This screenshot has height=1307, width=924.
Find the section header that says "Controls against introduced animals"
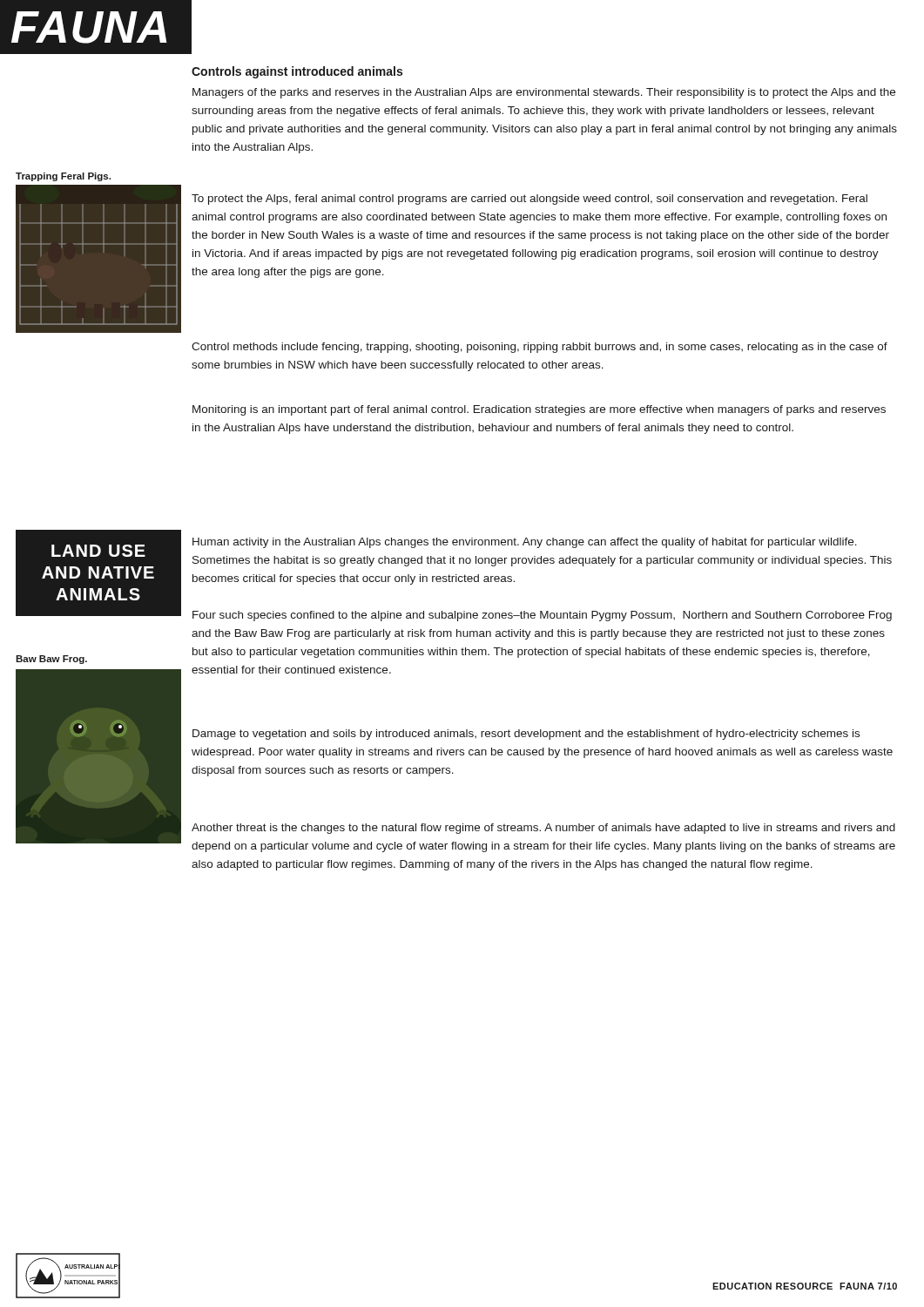pos(297,71)
